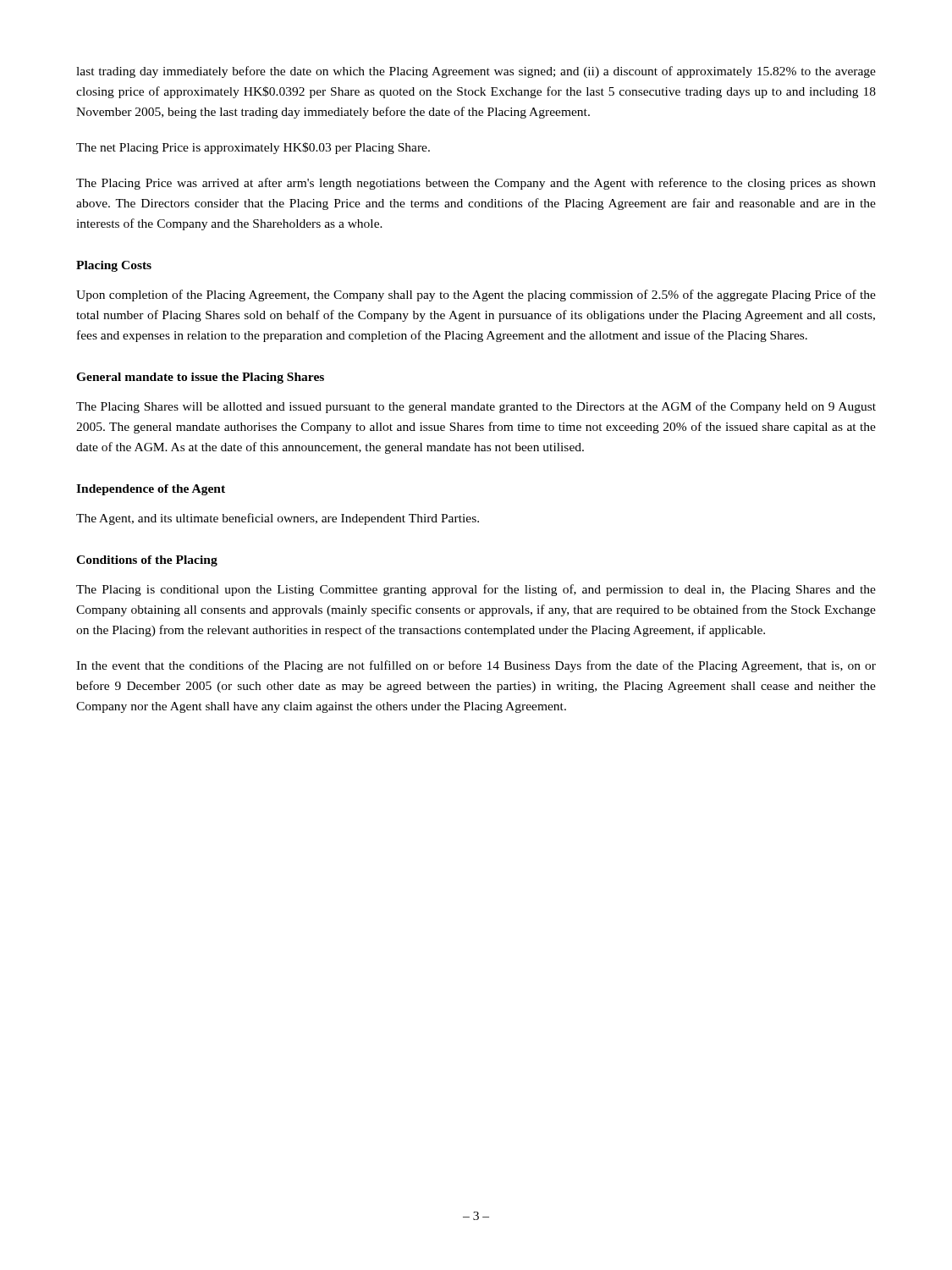Click on the element starting "The net Placing Price is approximately"
Viewport: 952px width, 1270px height.
[x=253, y=147]
